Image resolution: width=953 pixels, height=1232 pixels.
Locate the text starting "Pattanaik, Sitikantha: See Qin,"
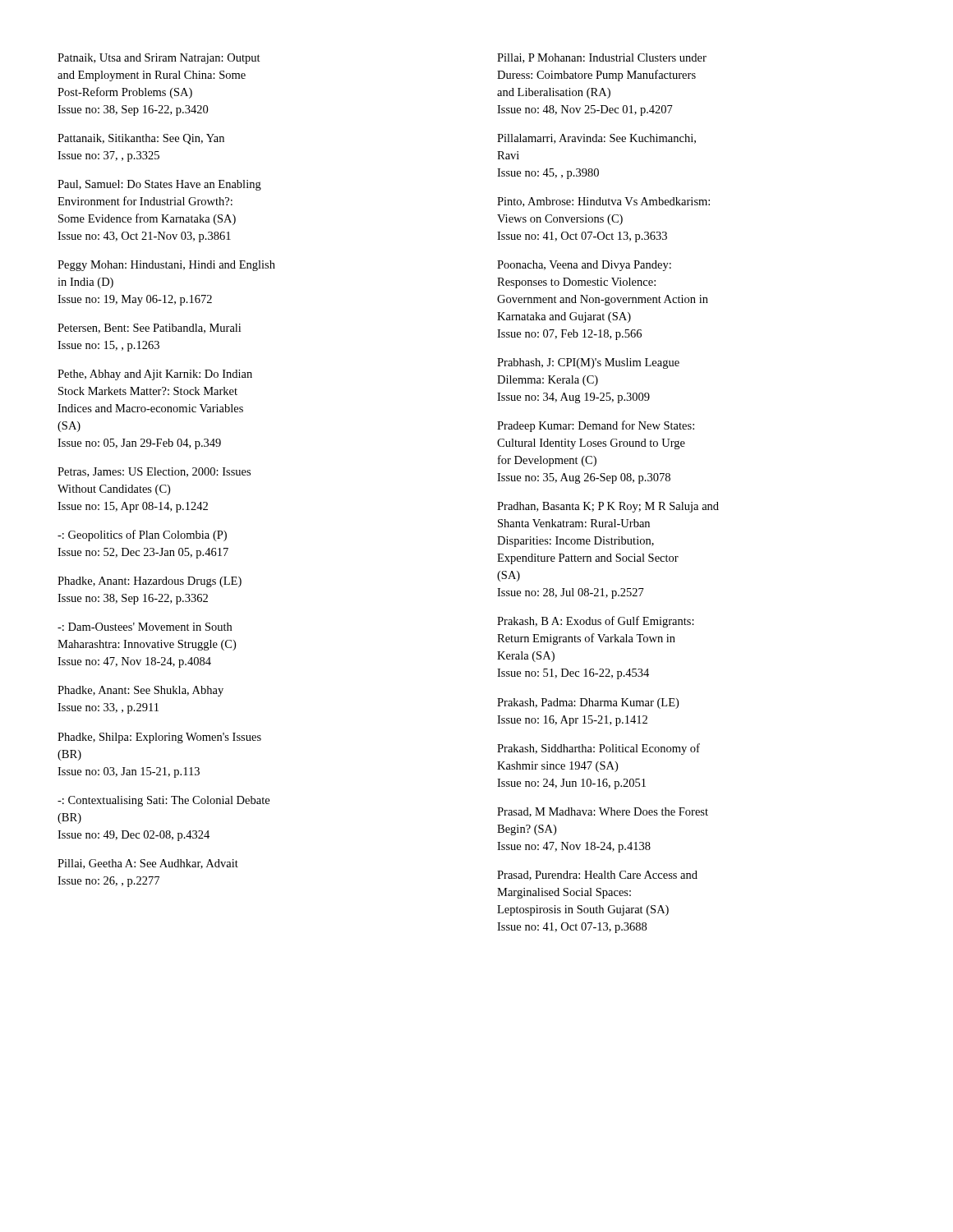point(141,139)
